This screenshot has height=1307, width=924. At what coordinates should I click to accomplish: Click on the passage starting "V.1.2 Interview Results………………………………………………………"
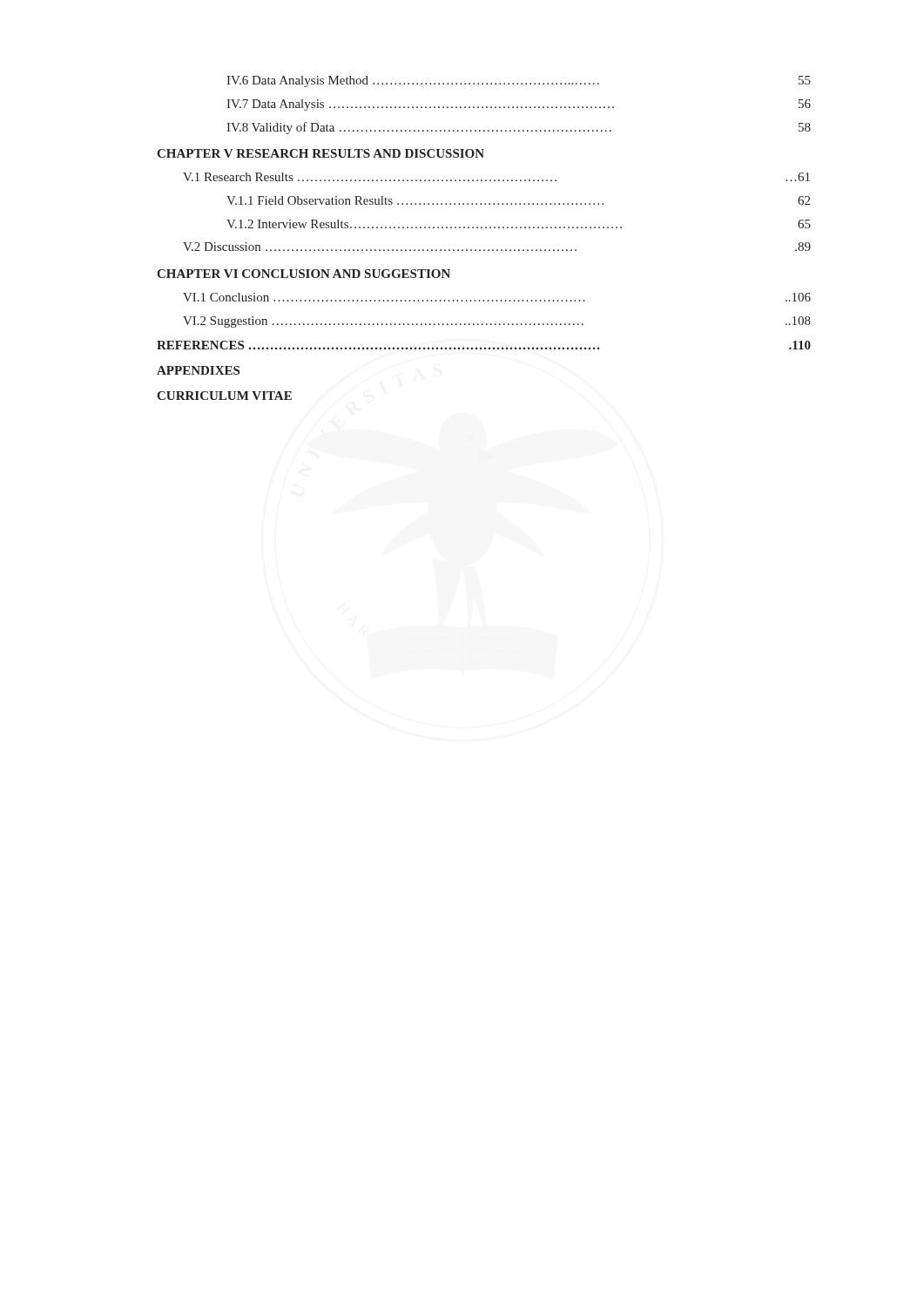coord(519,224)
